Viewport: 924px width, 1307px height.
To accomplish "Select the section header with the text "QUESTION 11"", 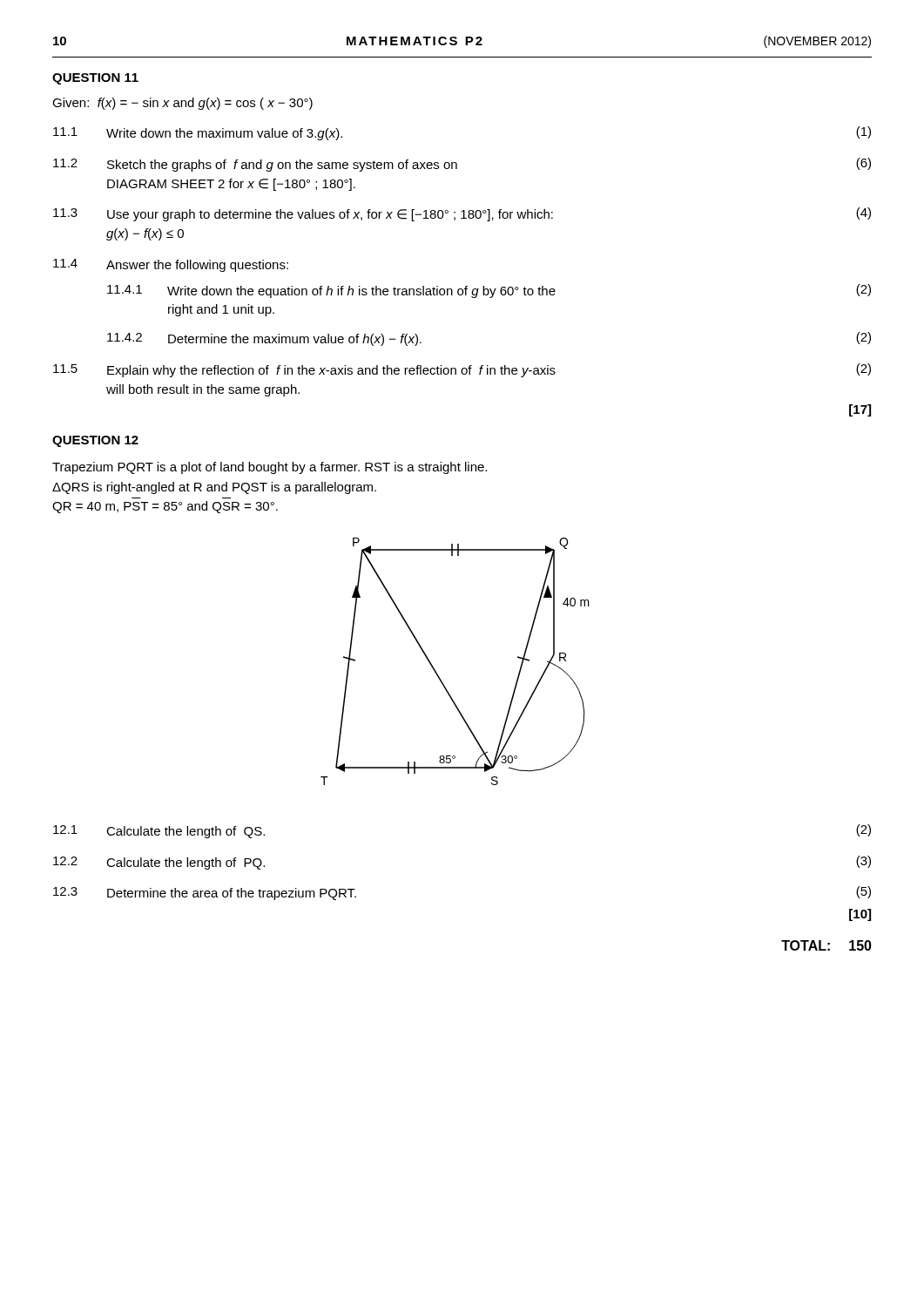I will [95, 77].
